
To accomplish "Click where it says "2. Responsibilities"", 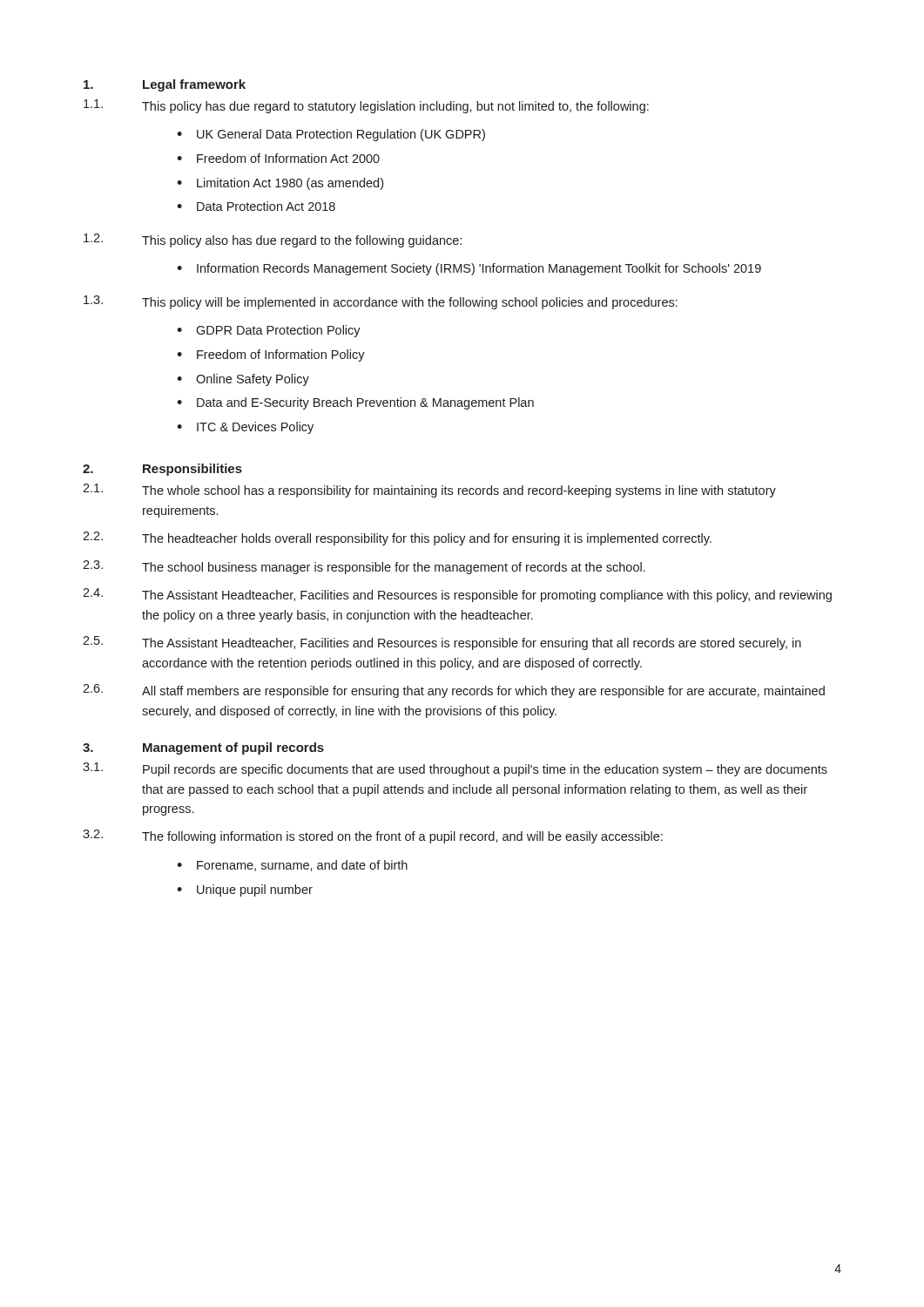I will [x=162, y=469].
